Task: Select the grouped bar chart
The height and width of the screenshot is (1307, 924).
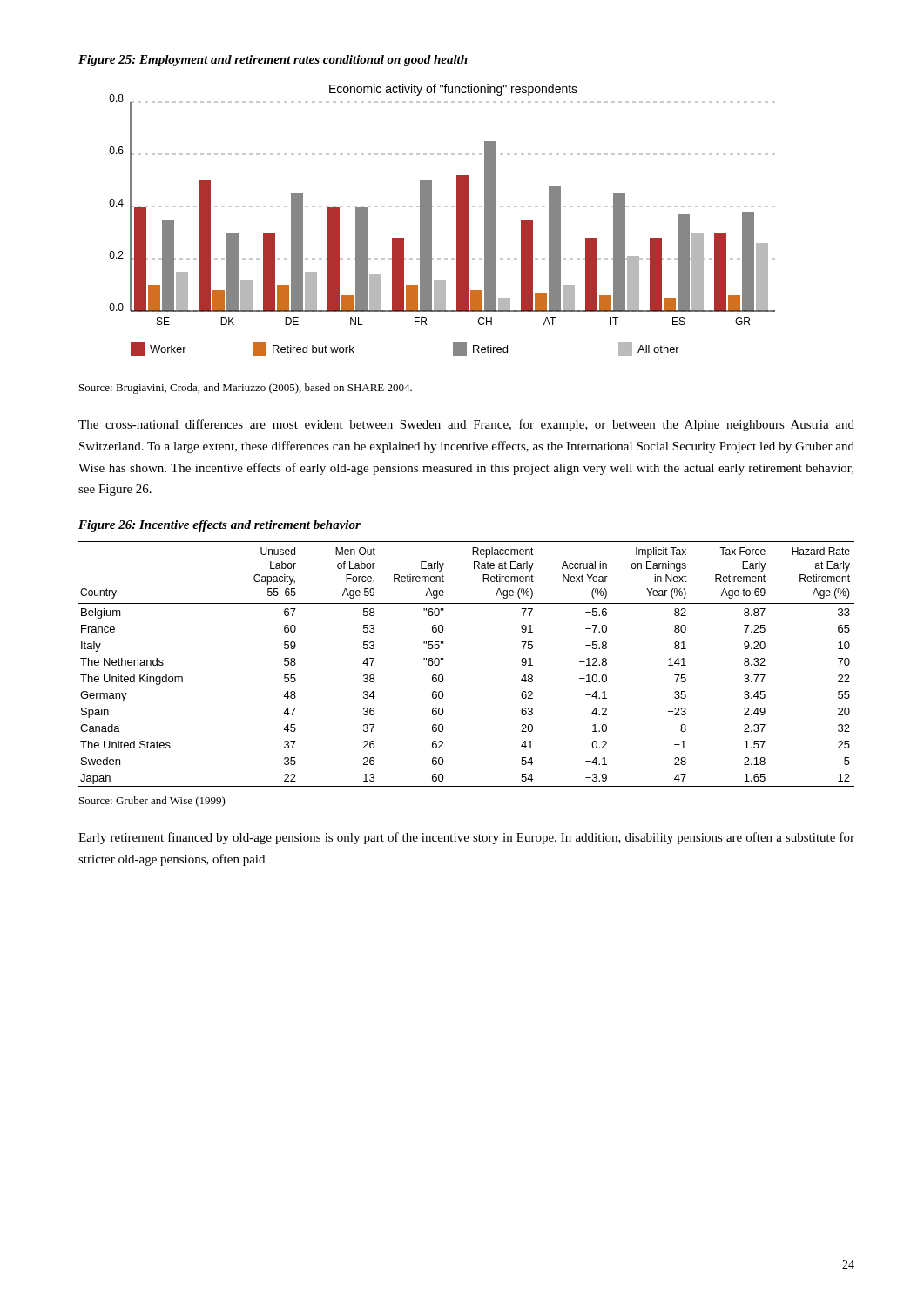Action: point(453,226)
